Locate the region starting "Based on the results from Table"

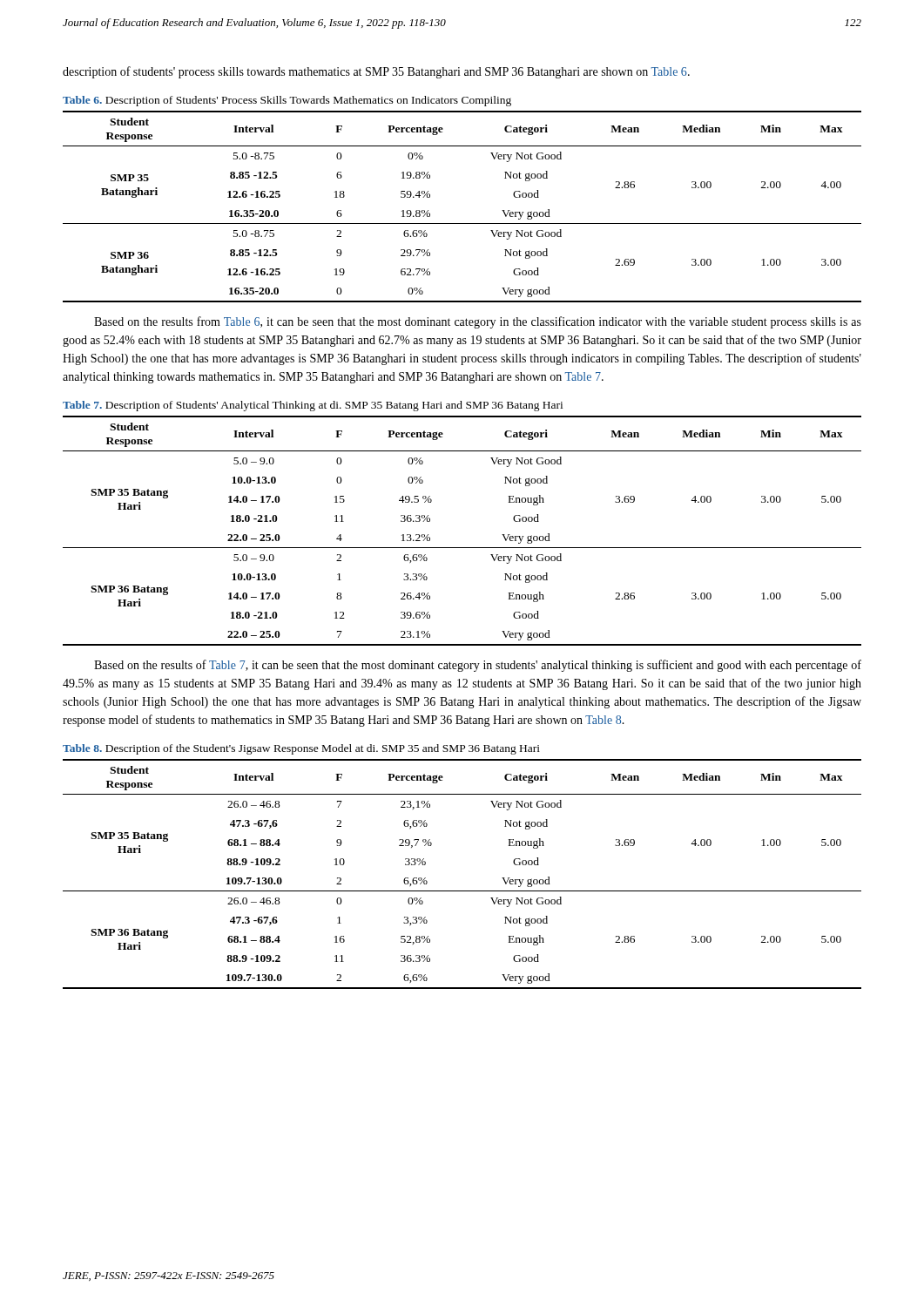pos(462,349)
